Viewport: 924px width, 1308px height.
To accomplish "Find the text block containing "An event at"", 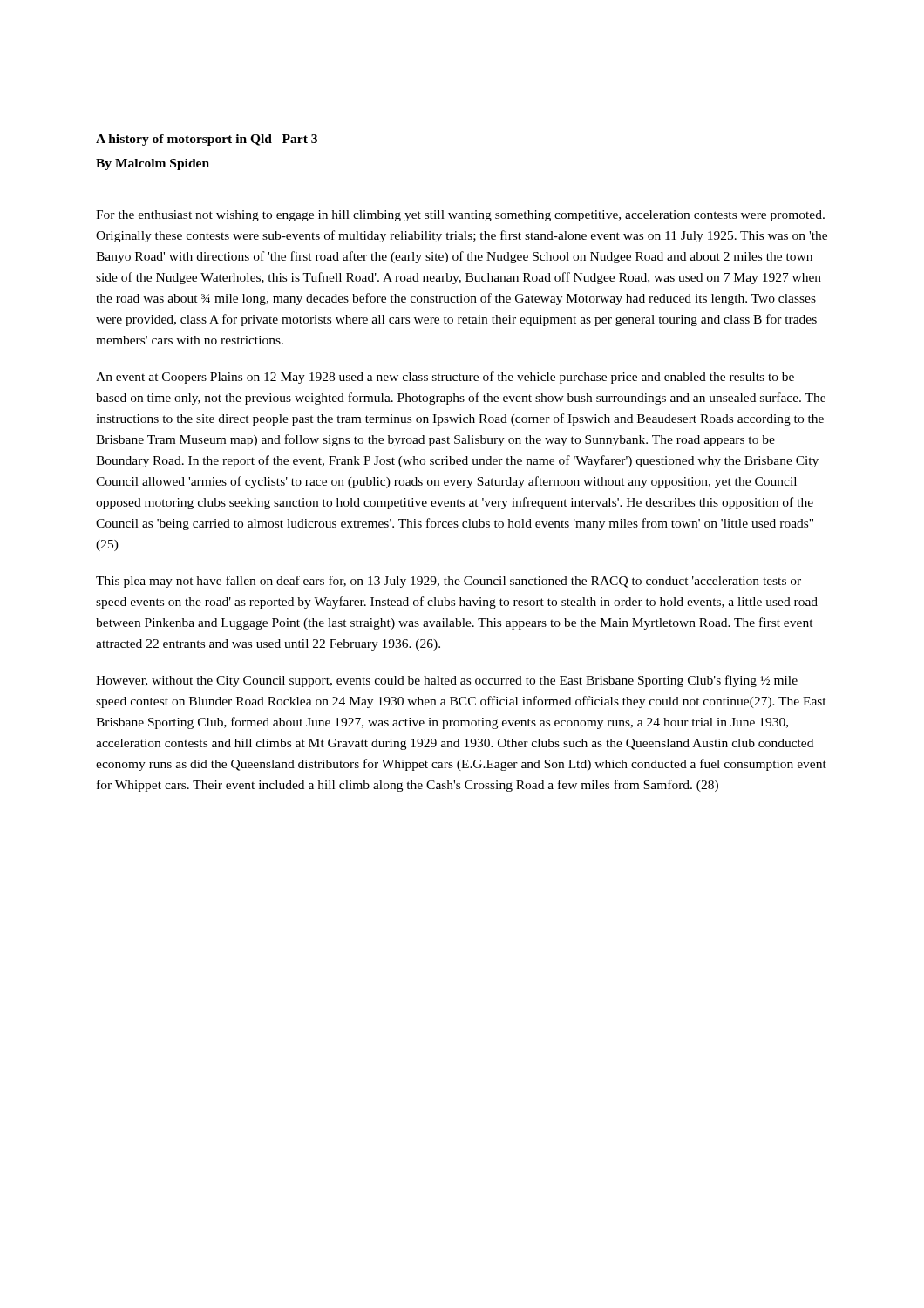I will 461,460.
